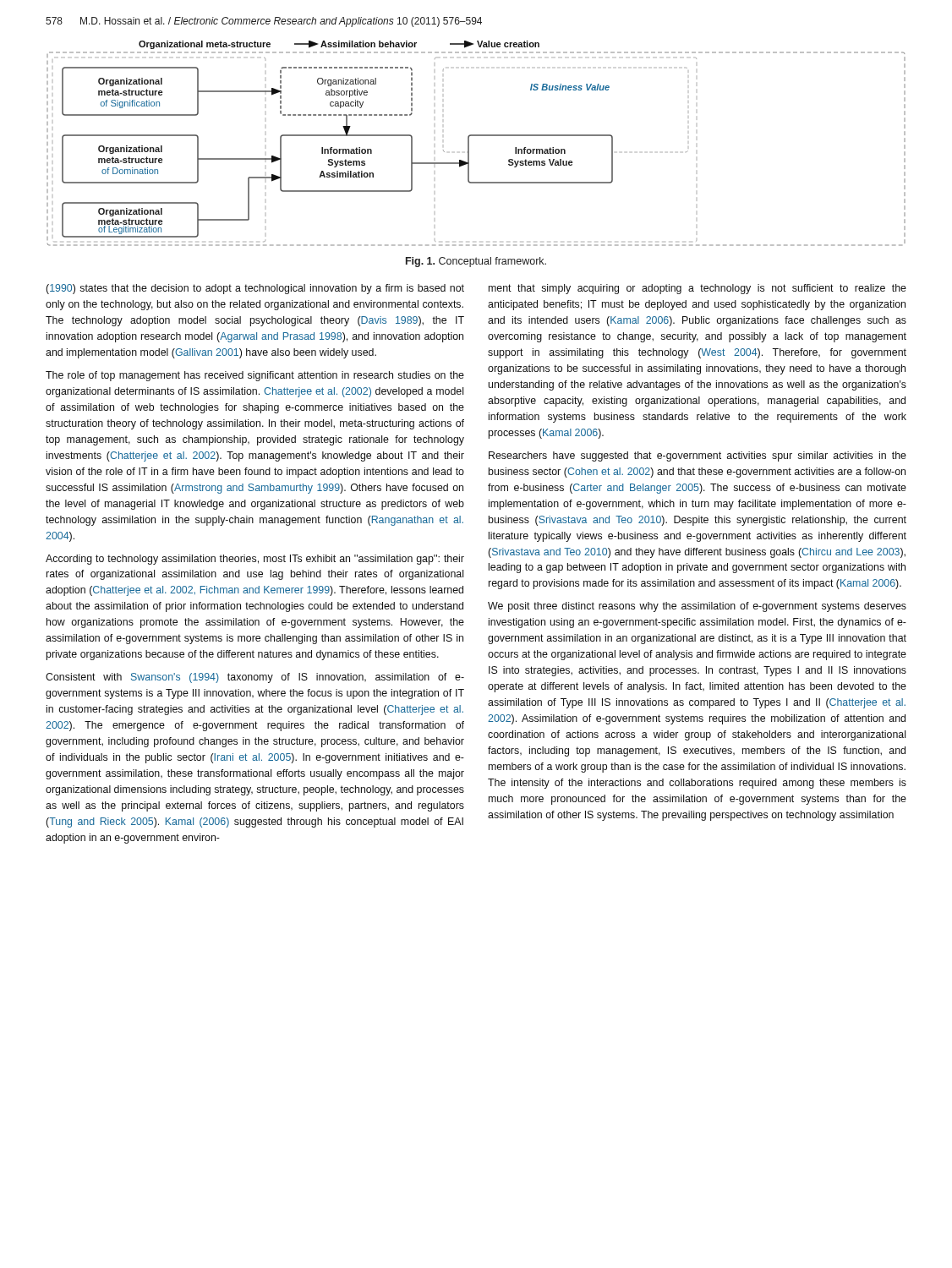This screenshot has width=952, height=1268.
Task: Find the region starting "(1990) states that"
Action: pyautogui.click(x=255, y=563)
